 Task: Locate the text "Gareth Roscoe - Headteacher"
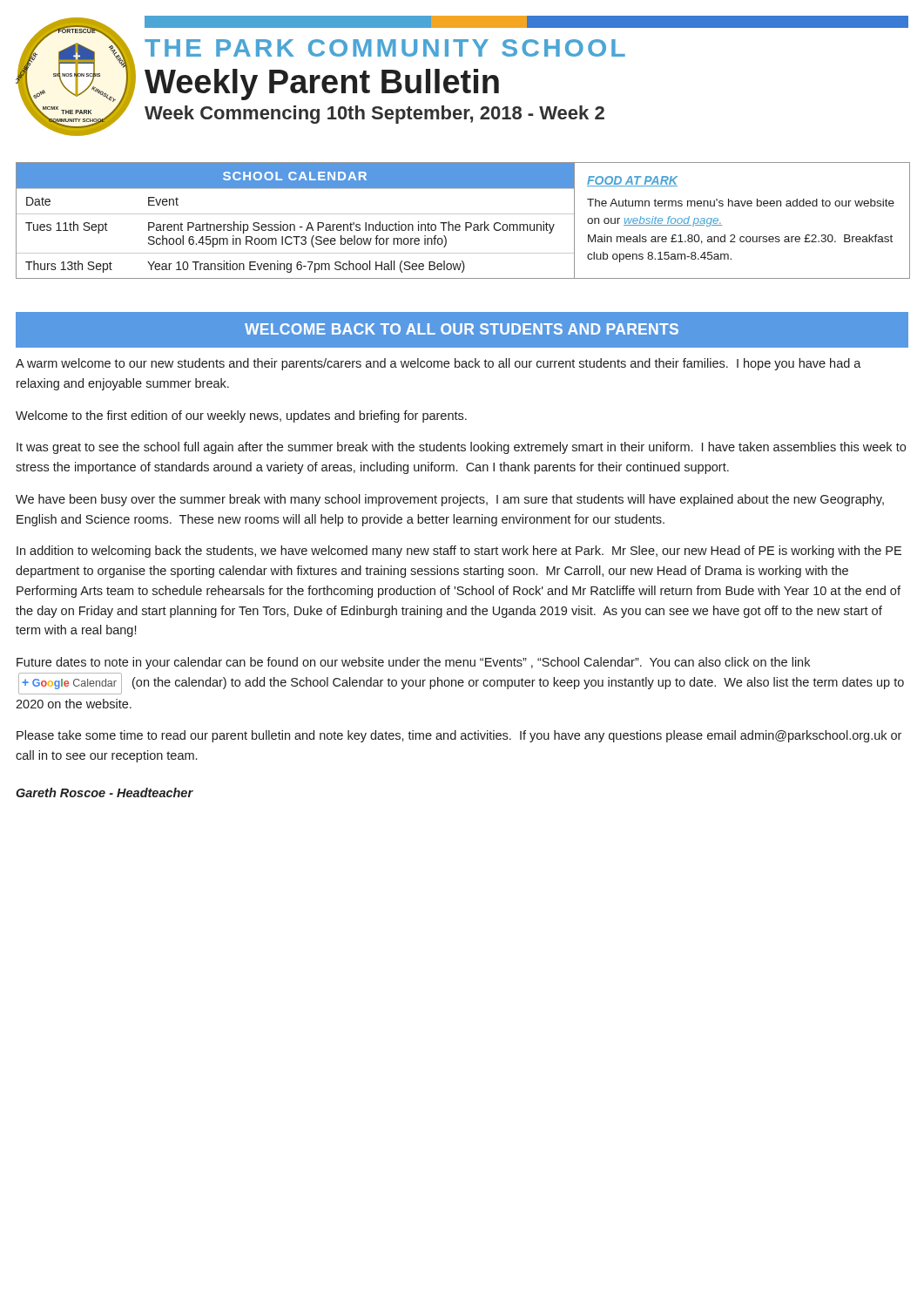(104, 793)
